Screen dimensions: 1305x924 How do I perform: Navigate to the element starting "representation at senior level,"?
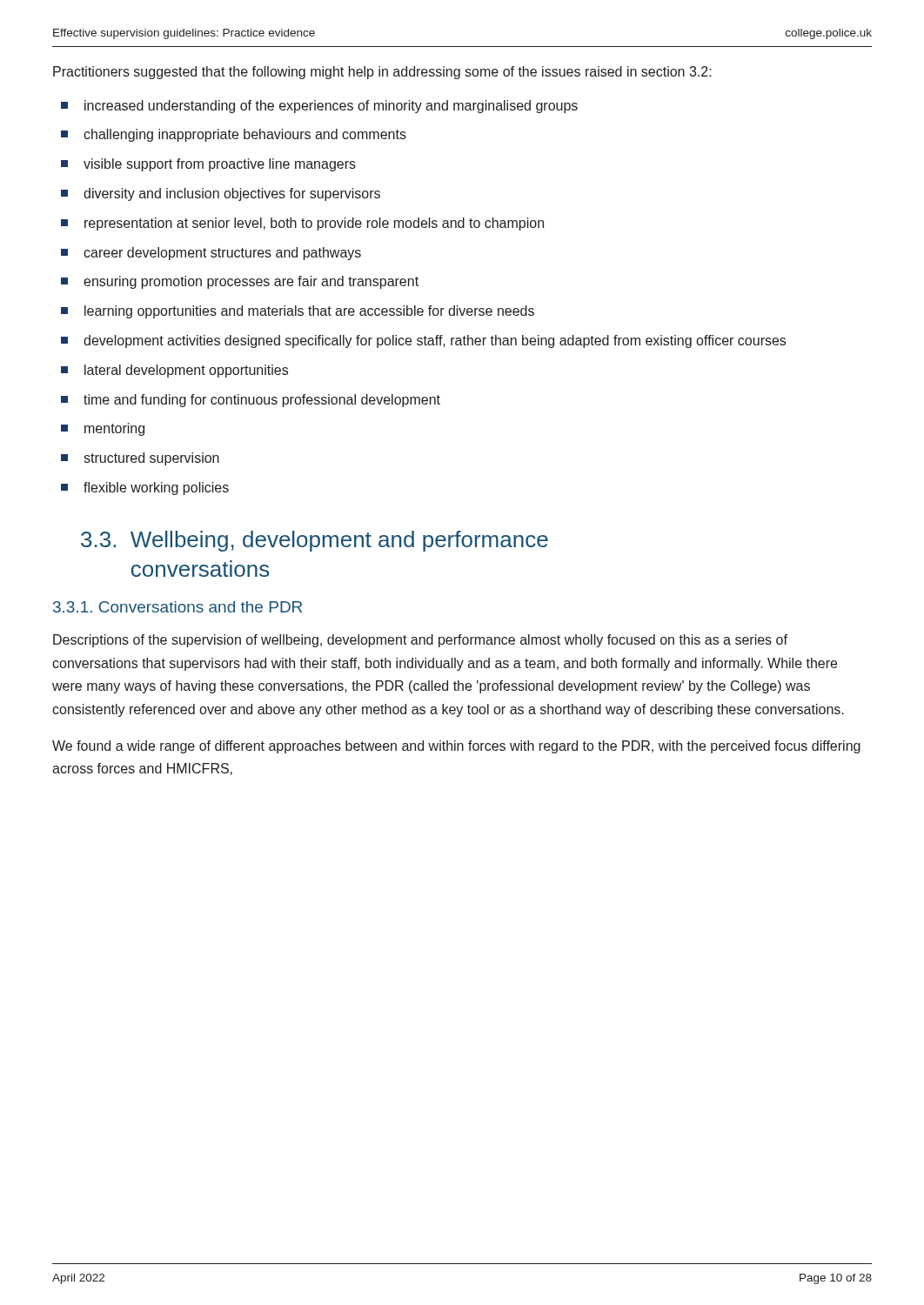point(466,224)
